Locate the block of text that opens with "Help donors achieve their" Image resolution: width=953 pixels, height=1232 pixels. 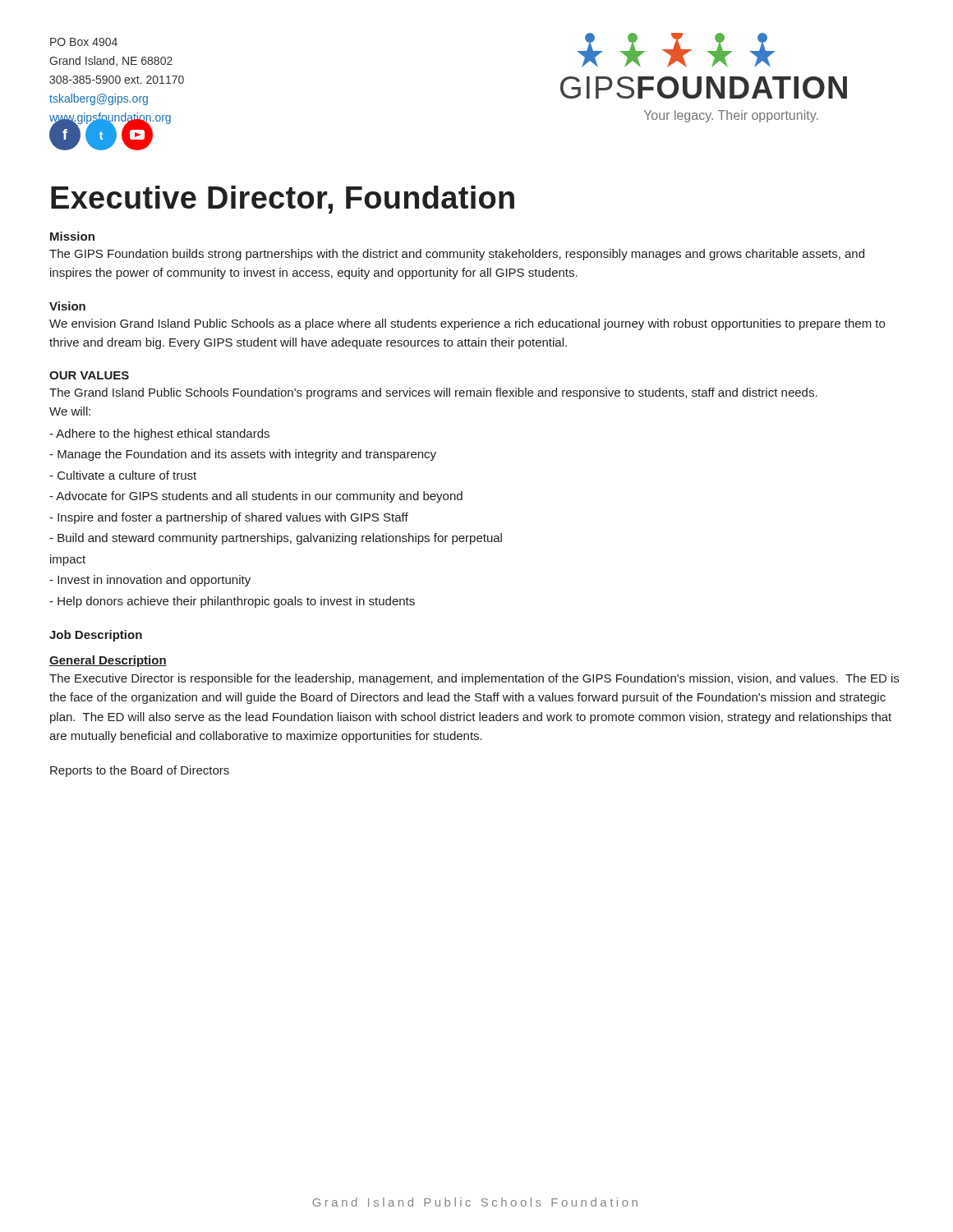click(x=232, y=600)
